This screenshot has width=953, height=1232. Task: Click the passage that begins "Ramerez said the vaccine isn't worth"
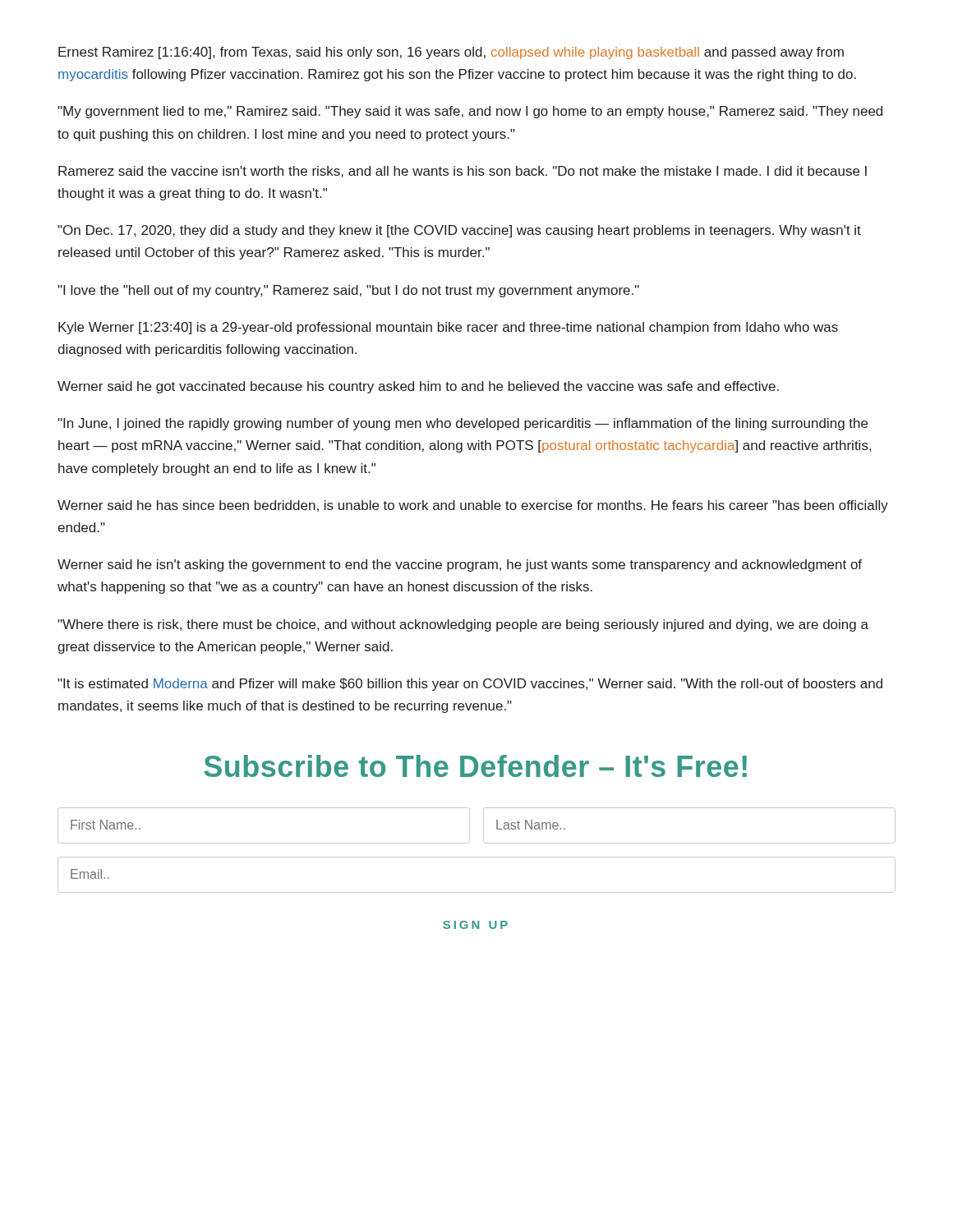463,182
